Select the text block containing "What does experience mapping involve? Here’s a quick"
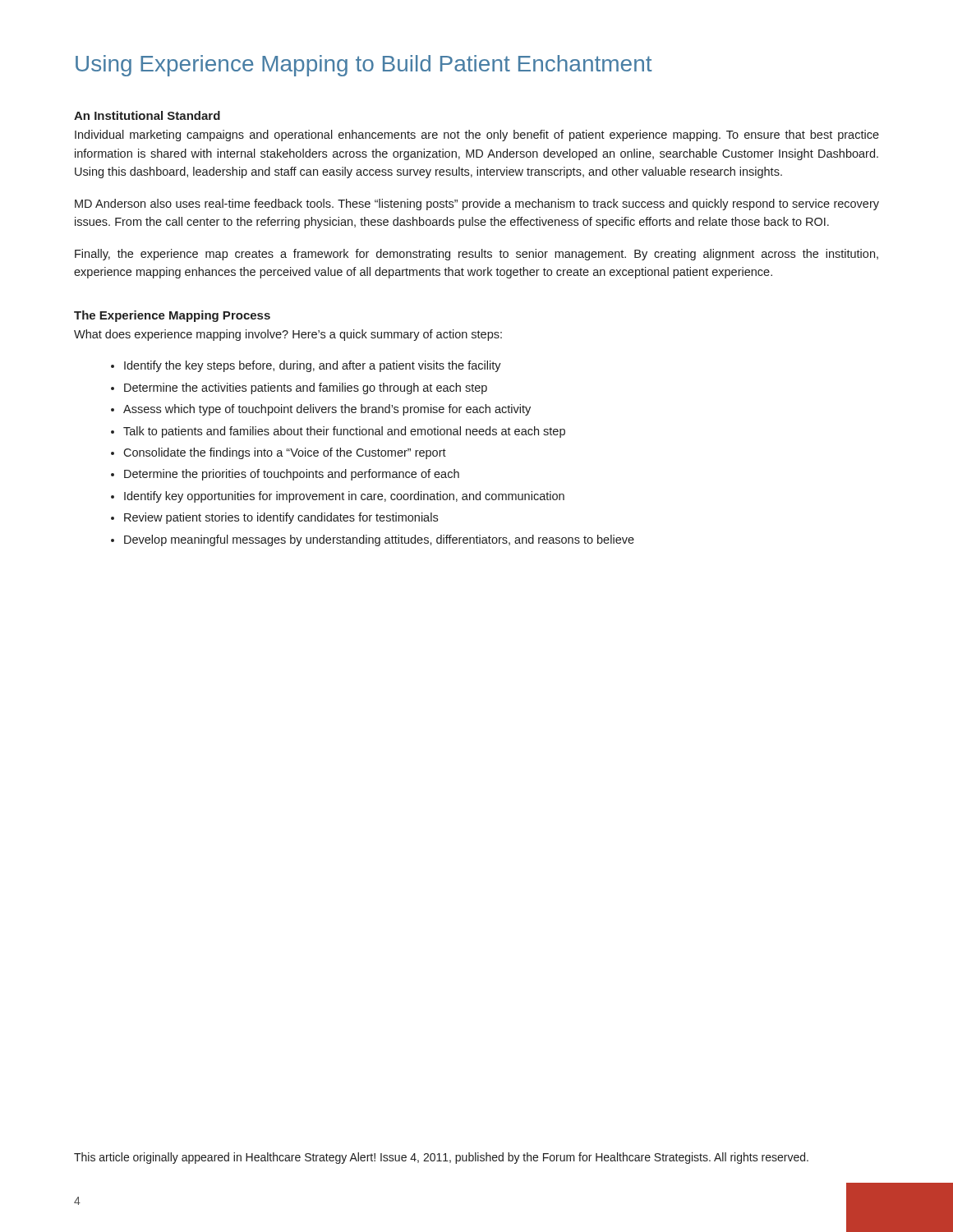 pos(288,334)
